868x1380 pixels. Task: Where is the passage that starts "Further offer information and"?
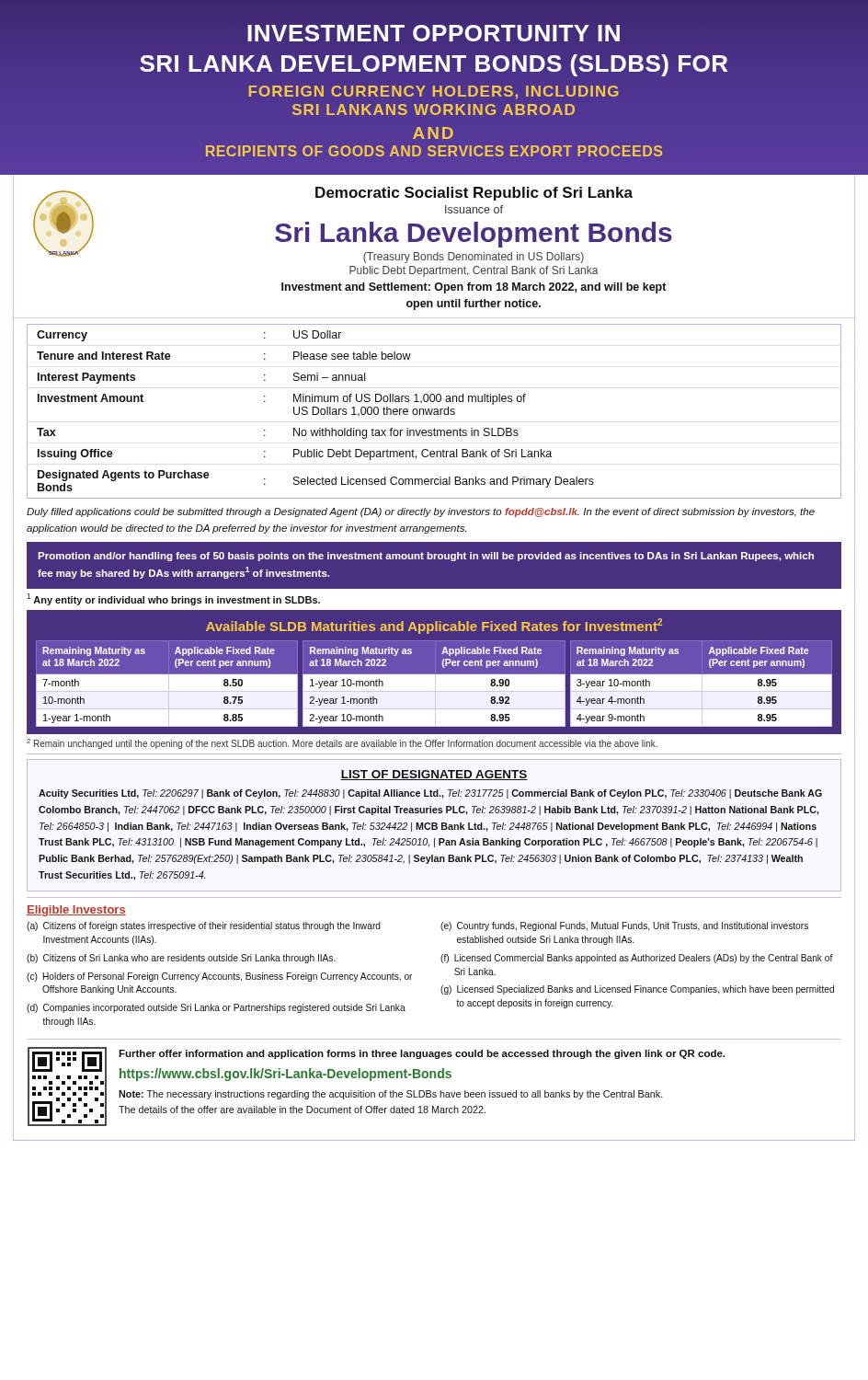(422, 1053)
